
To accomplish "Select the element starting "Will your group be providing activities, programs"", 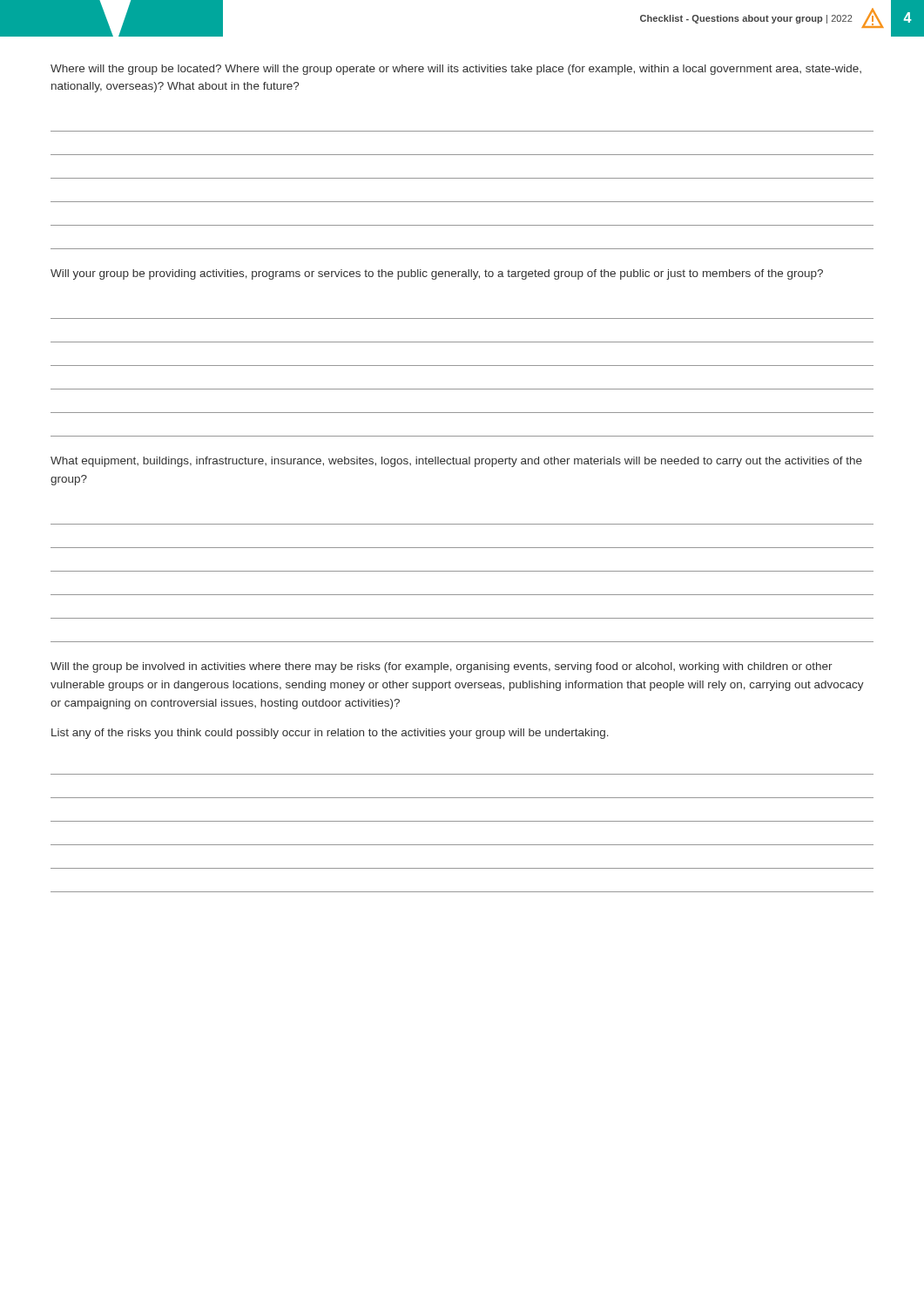I will [462, 274].
